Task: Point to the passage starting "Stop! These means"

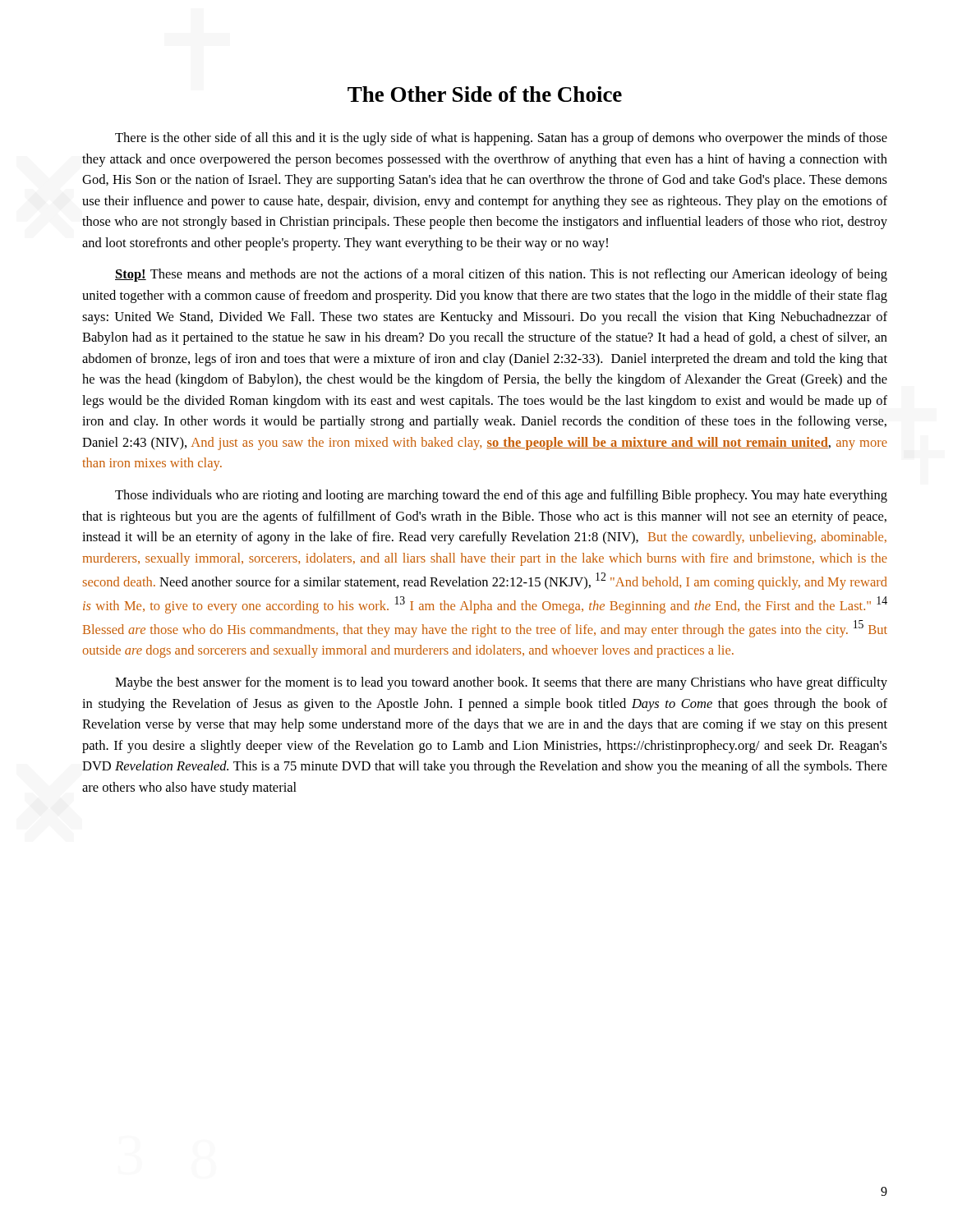Action: [485, 369]
